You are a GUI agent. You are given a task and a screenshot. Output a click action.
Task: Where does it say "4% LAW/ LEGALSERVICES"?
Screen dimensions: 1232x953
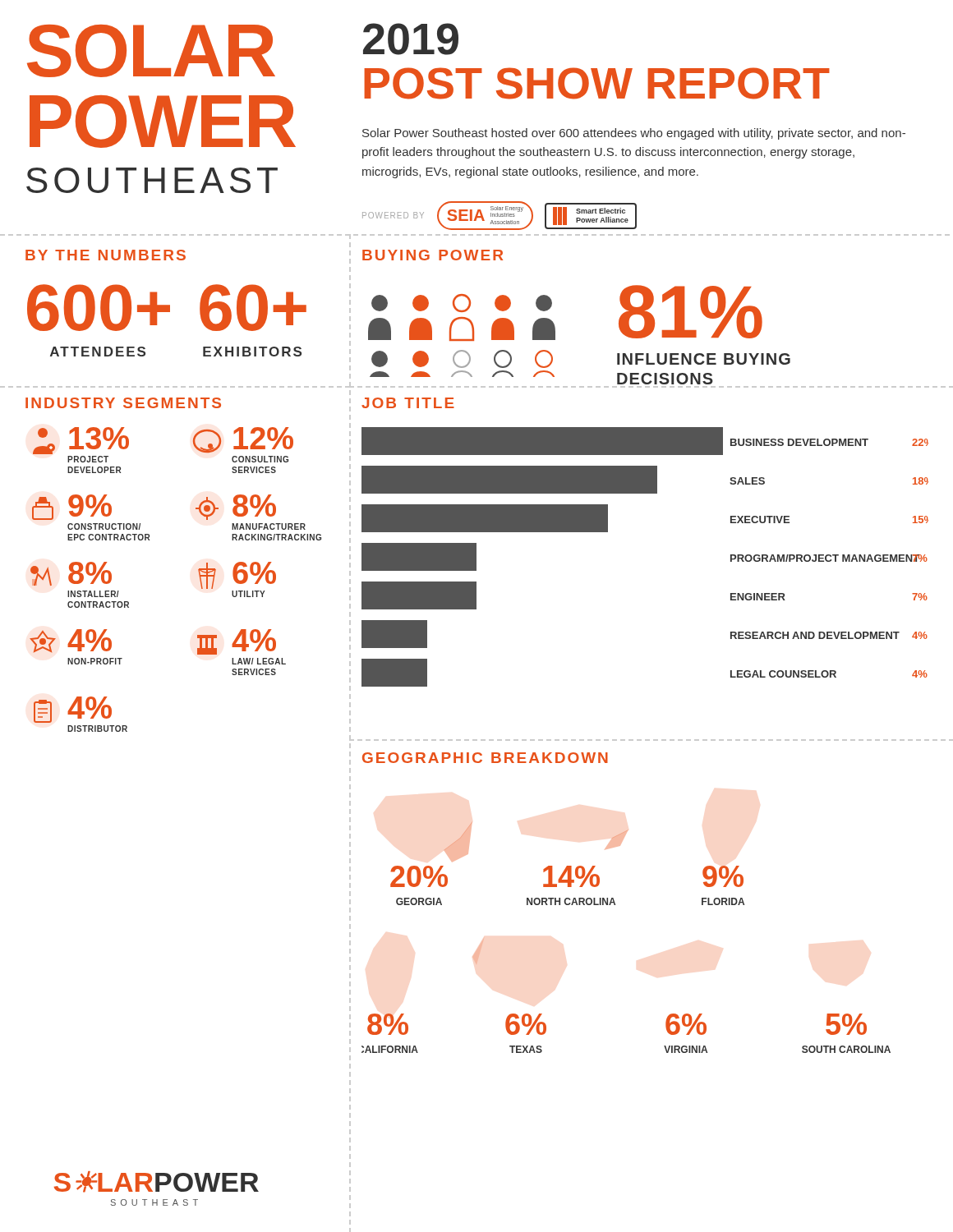click(238, 651)
